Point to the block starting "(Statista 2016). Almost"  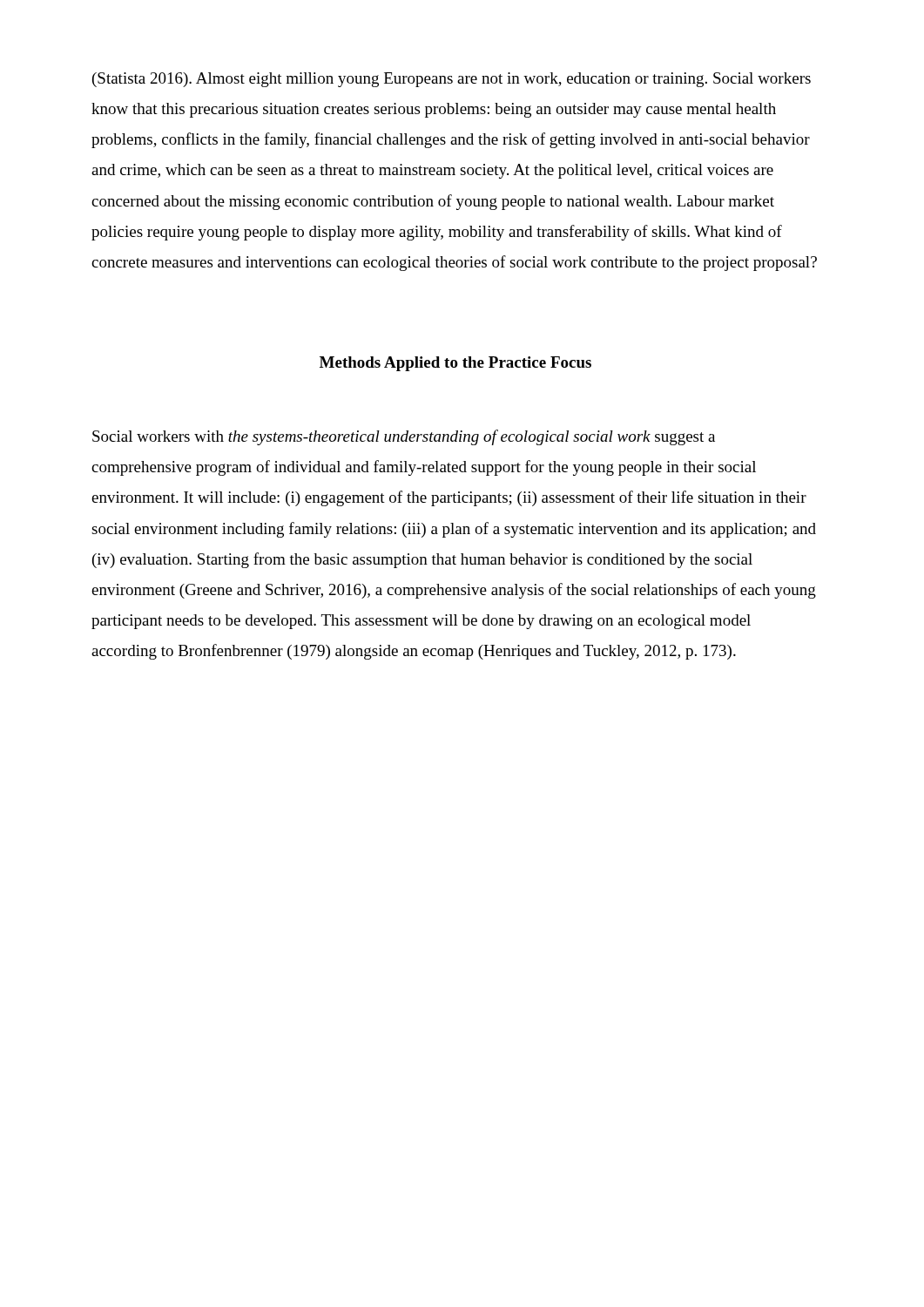pyautogui.click(x=455, y=170)
